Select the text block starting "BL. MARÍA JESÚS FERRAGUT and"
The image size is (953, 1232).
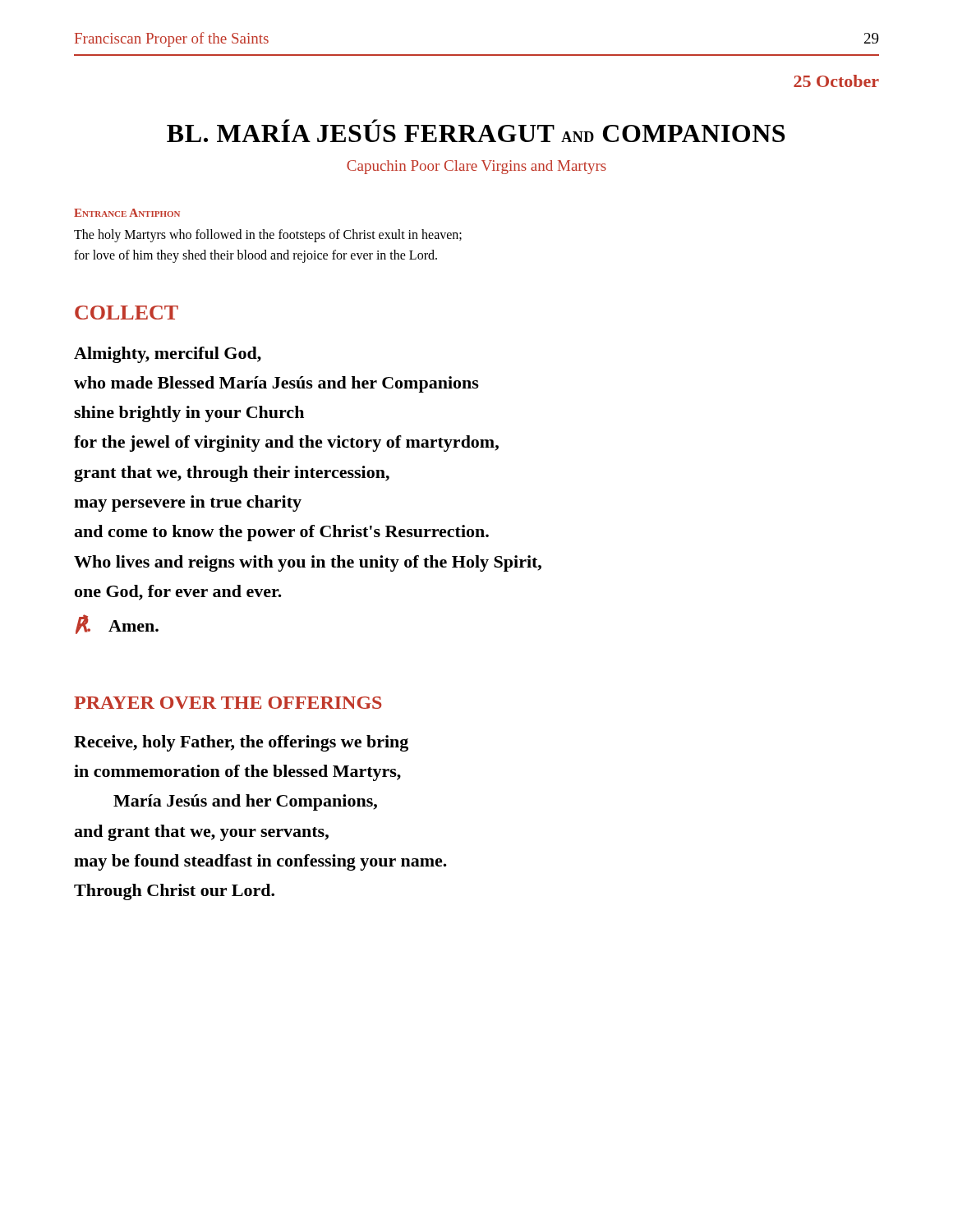(x=476, y=133)
